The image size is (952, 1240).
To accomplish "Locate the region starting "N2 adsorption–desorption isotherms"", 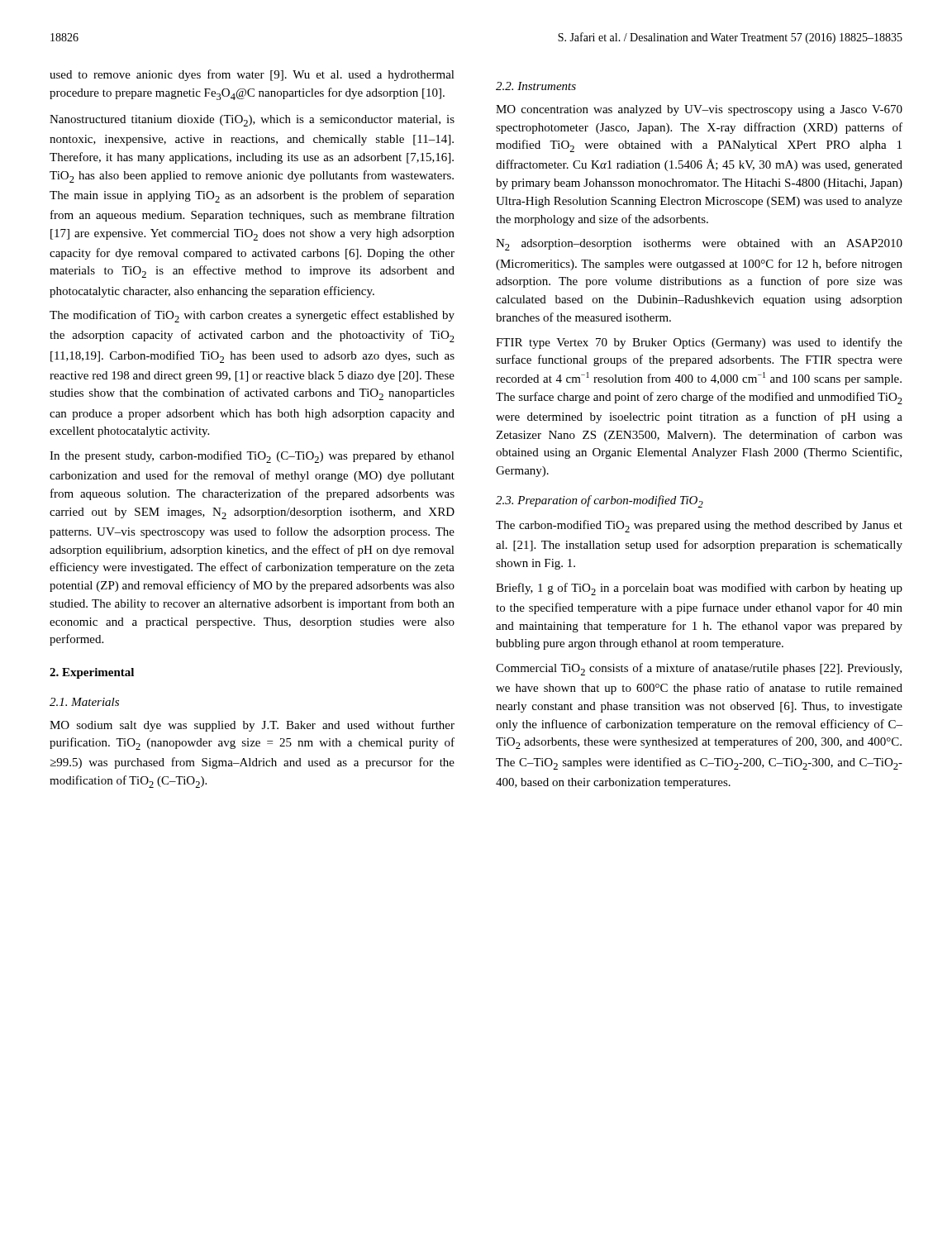I will (699, 281).
